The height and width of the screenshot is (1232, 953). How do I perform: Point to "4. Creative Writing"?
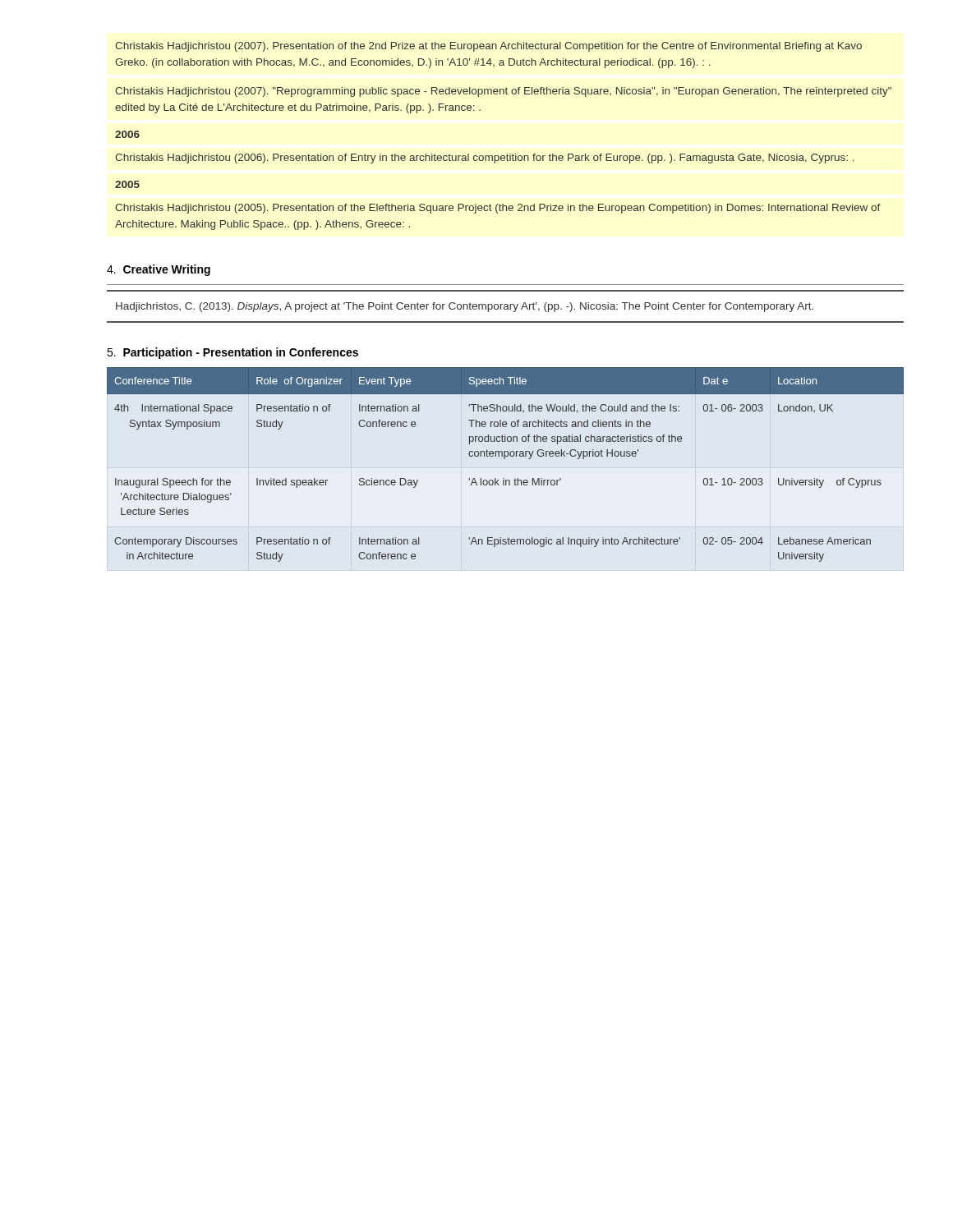[x=159, y=269]
